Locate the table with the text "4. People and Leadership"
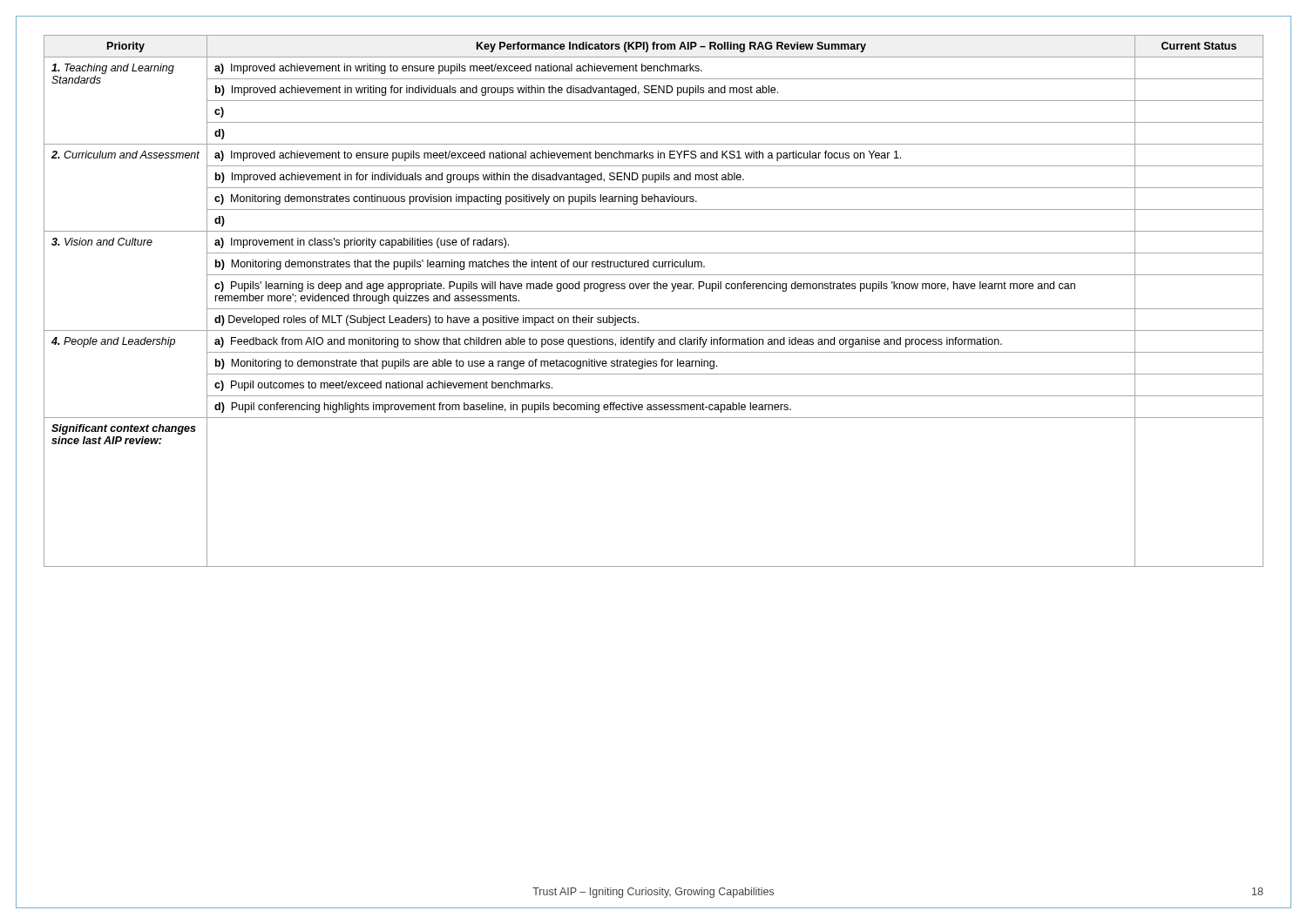The width and height of the screenshot is (1307, 924). pos(654,301)
